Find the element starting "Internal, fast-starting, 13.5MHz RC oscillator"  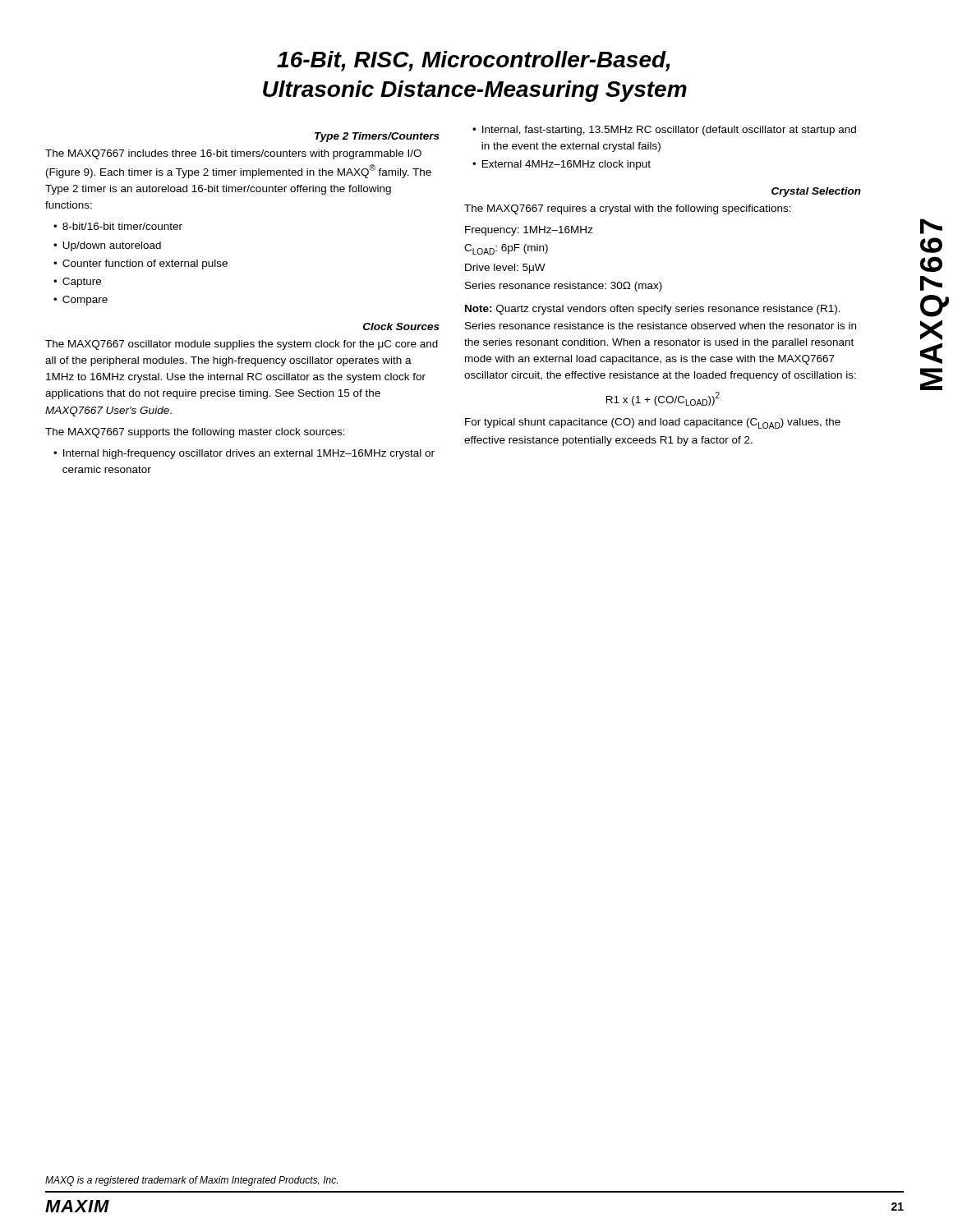(669, 138)
